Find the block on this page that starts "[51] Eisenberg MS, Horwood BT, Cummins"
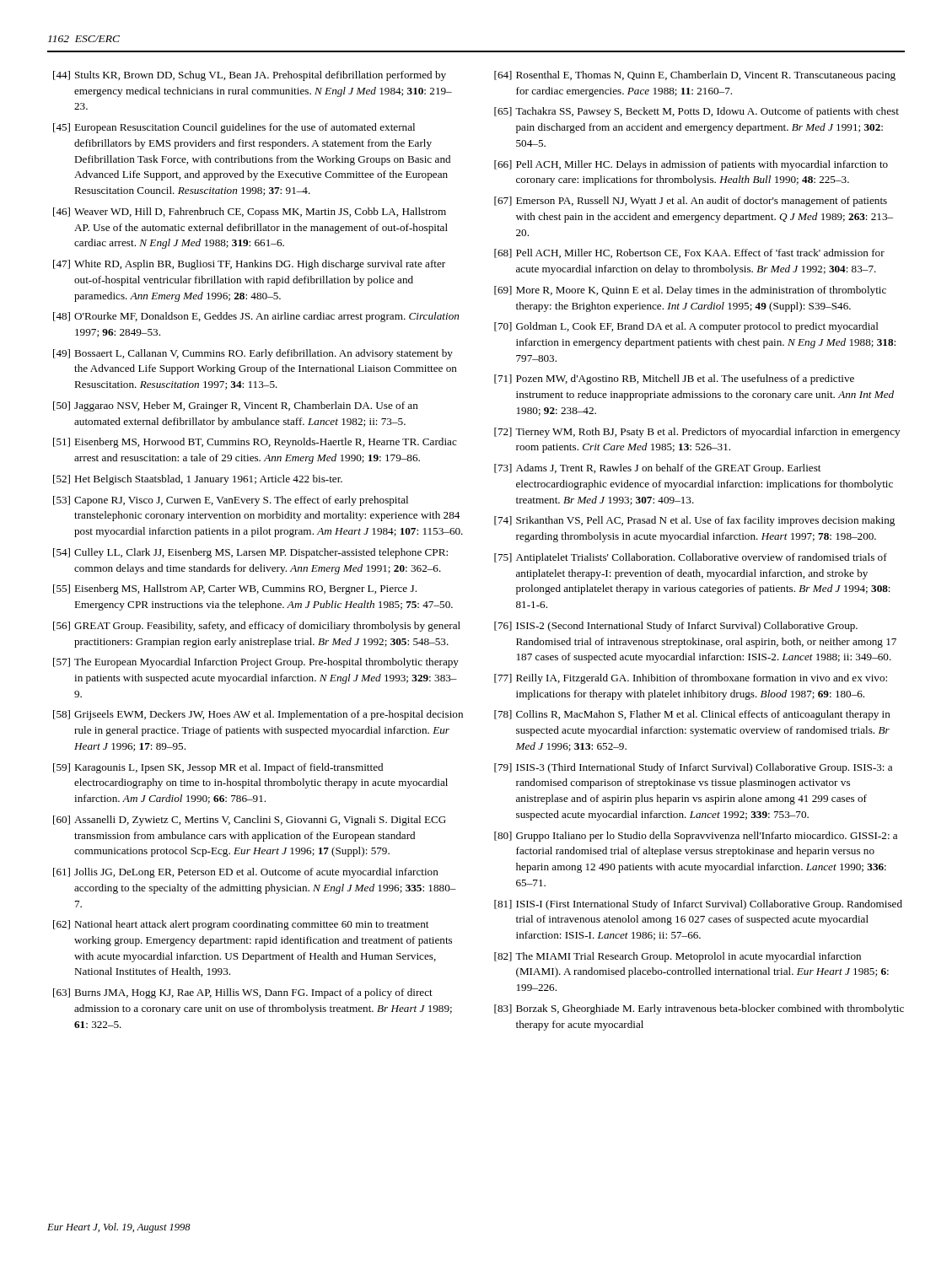 click(x=255, y=450)
